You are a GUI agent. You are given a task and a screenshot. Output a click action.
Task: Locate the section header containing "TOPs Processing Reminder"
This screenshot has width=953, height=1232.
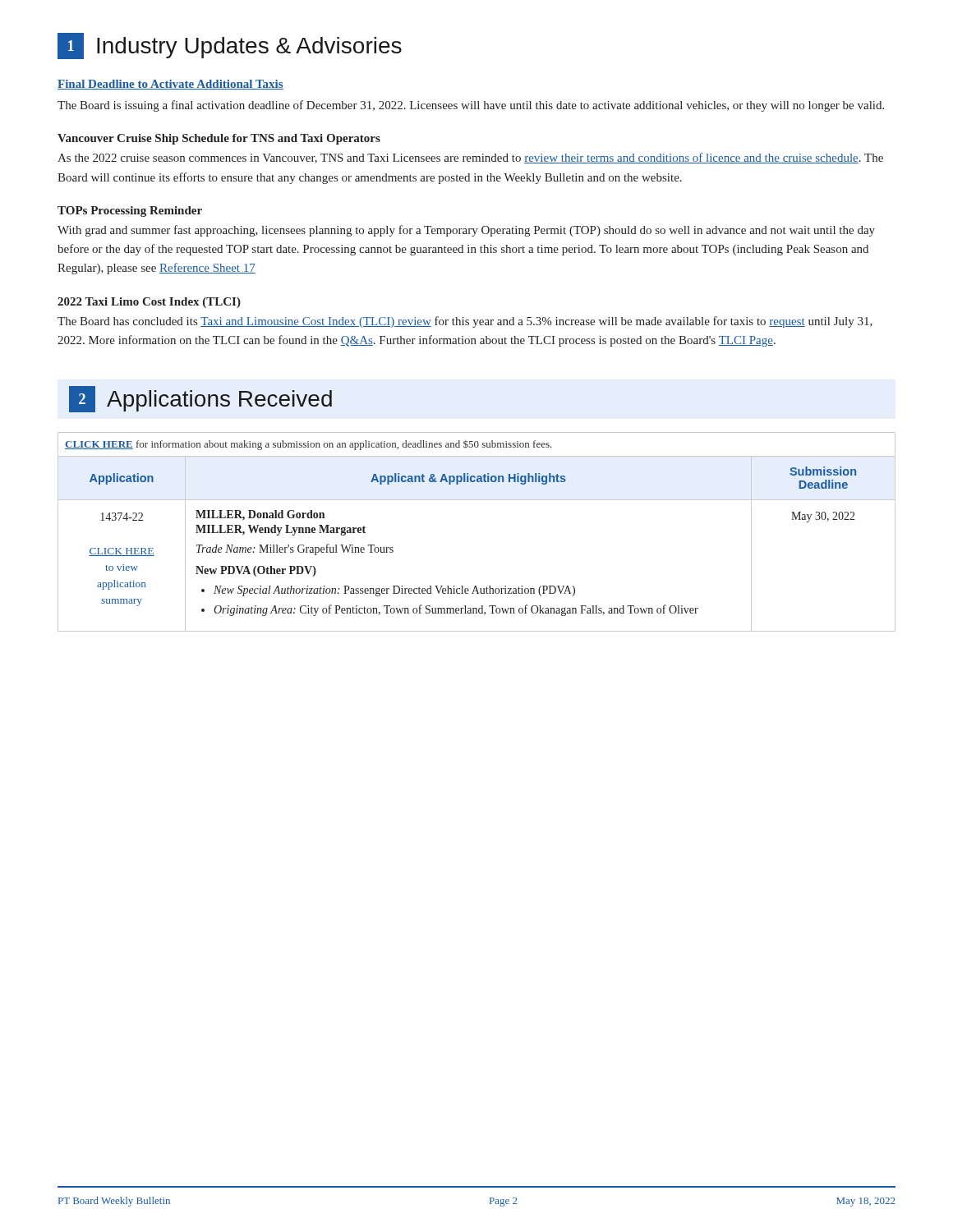click(130, 210)
